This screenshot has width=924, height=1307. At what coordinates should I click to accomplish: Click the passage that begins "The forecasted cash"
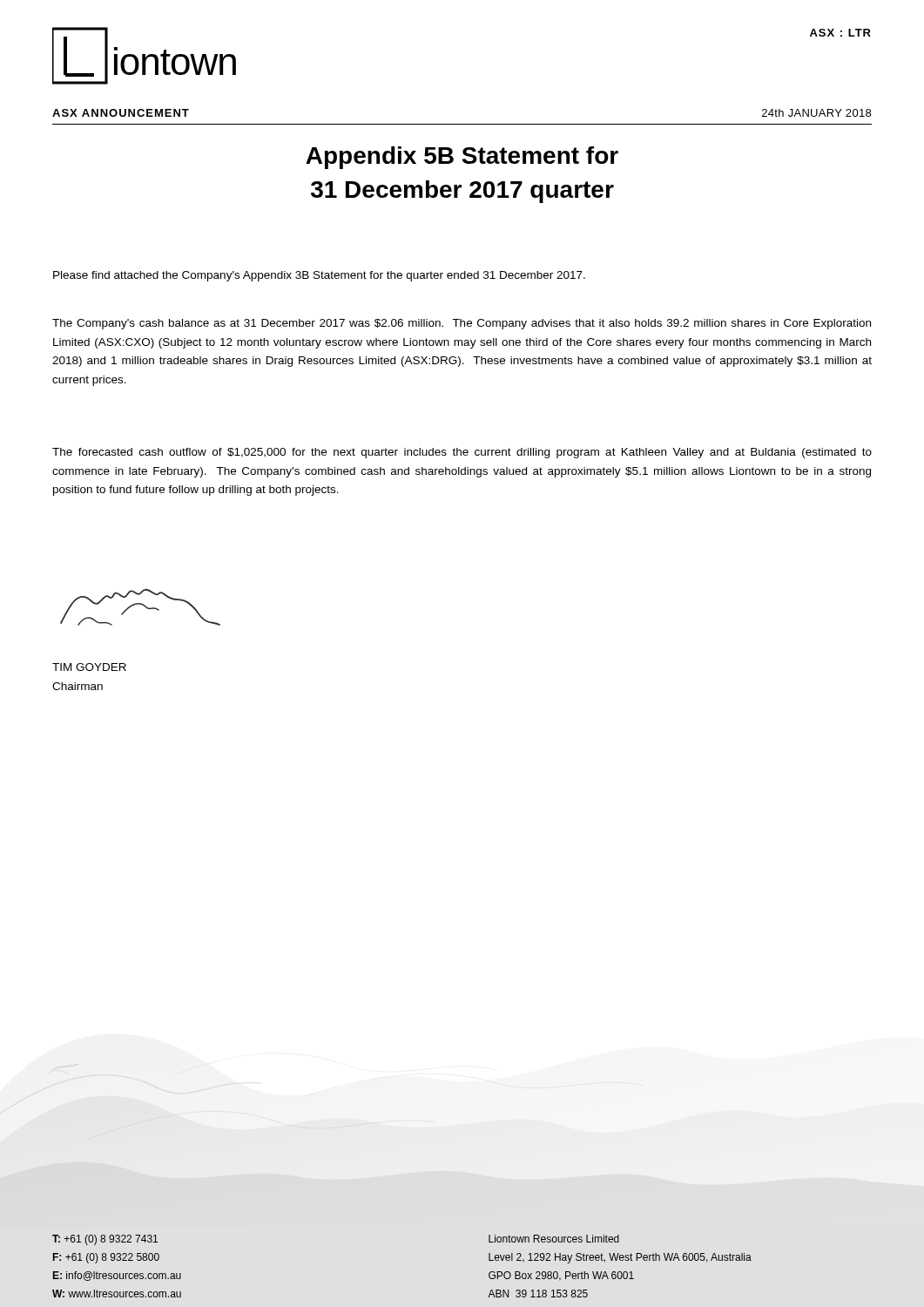coord(462,471)
